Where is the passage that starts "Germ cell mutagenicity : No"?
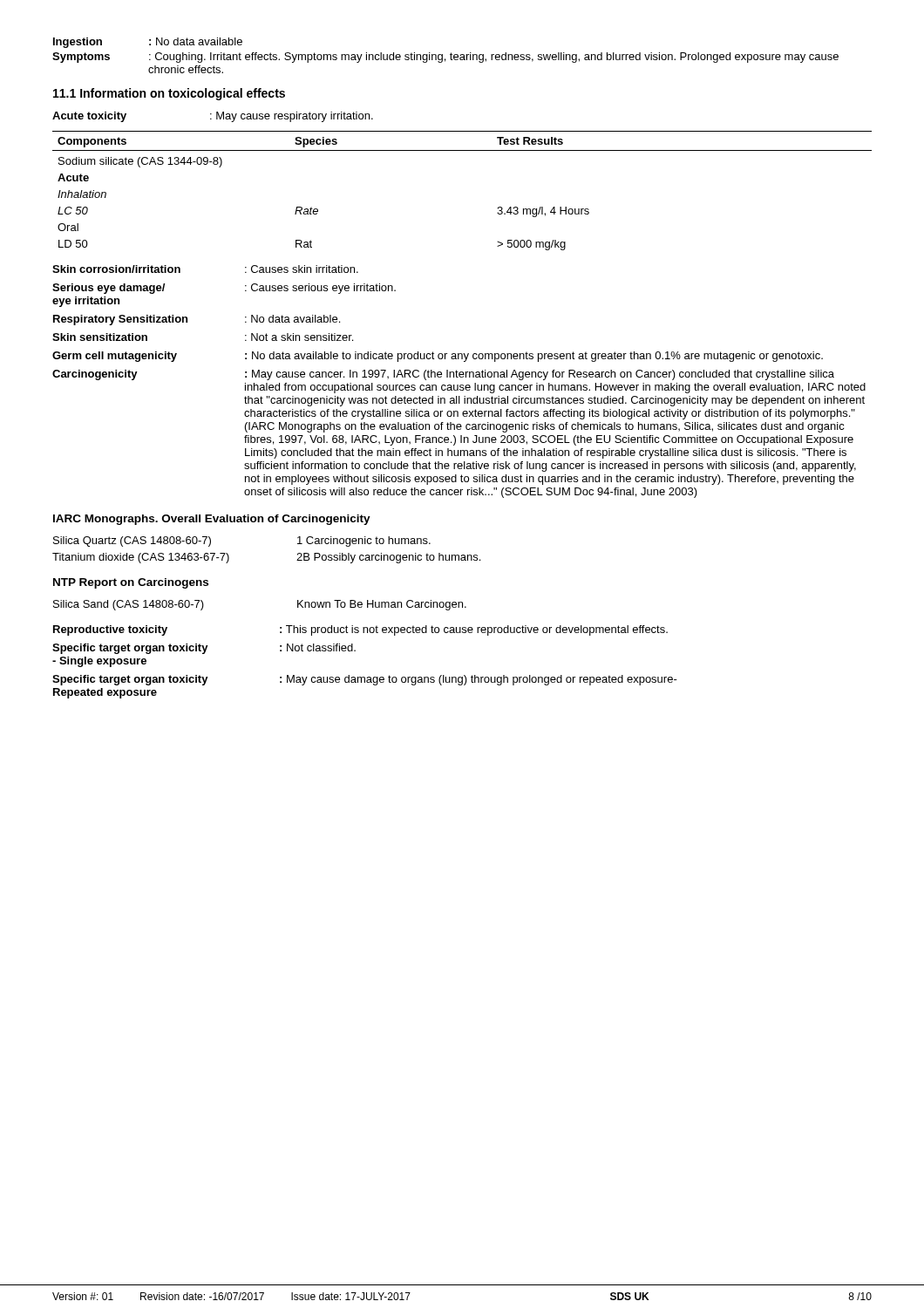924x1308 pixels. coord(462,355)
